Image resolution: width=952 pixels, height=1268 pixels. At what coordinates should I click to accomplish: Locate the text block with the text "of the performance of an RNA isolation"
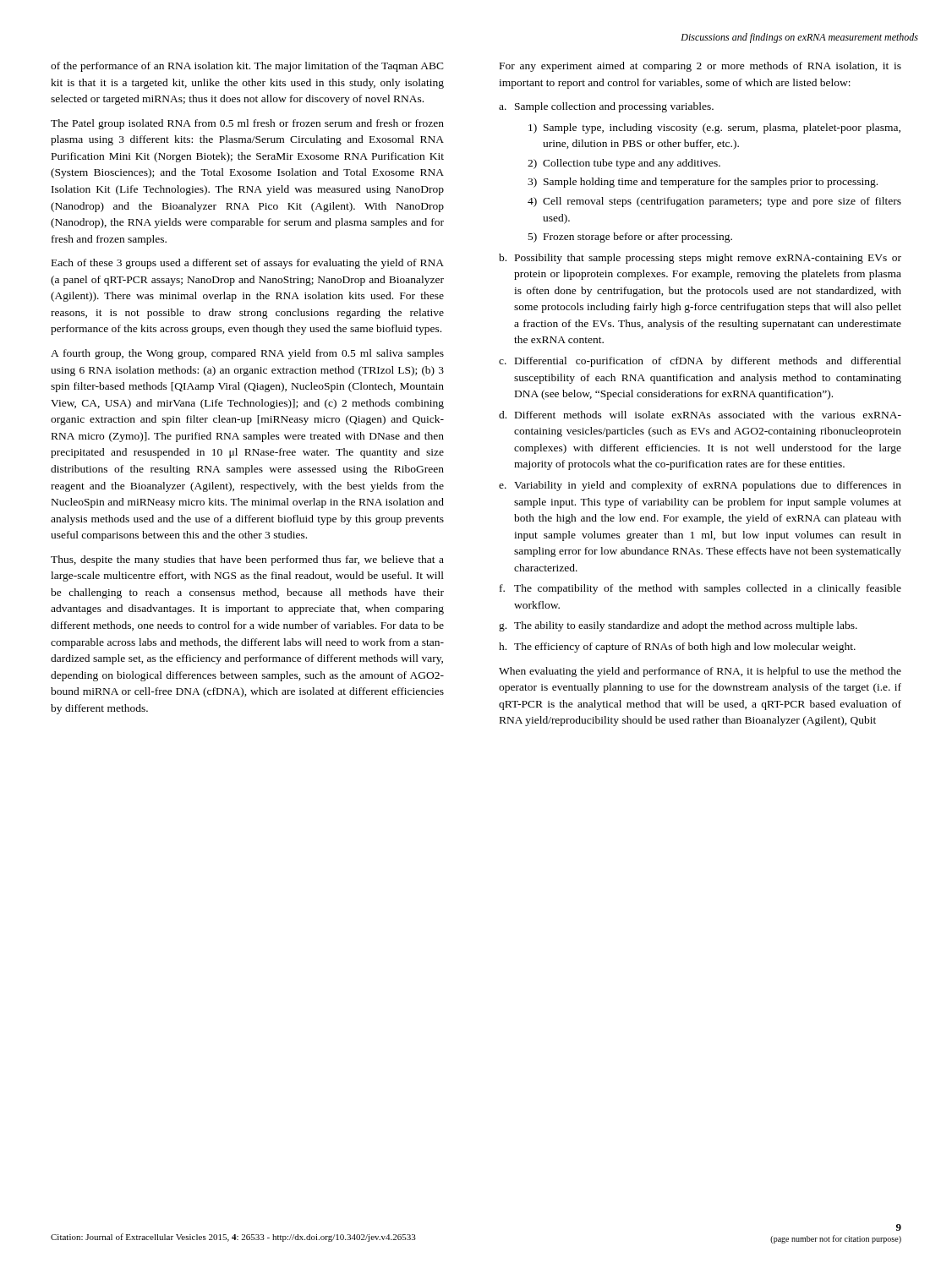(247, 82)
